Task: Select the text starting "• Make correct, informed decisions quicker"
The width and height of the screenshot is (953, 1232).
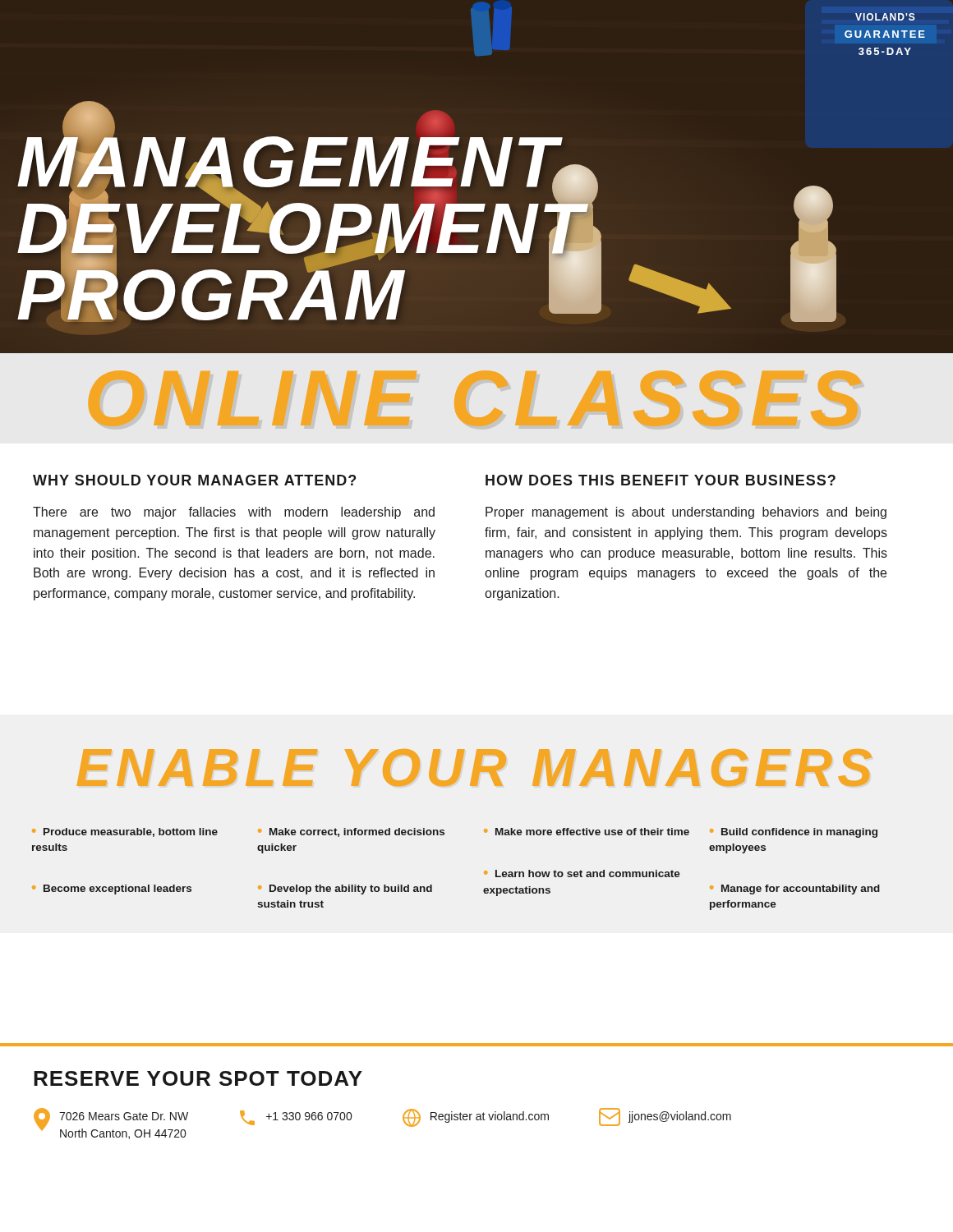Action: pyautogui.click(x=351, y=838)
